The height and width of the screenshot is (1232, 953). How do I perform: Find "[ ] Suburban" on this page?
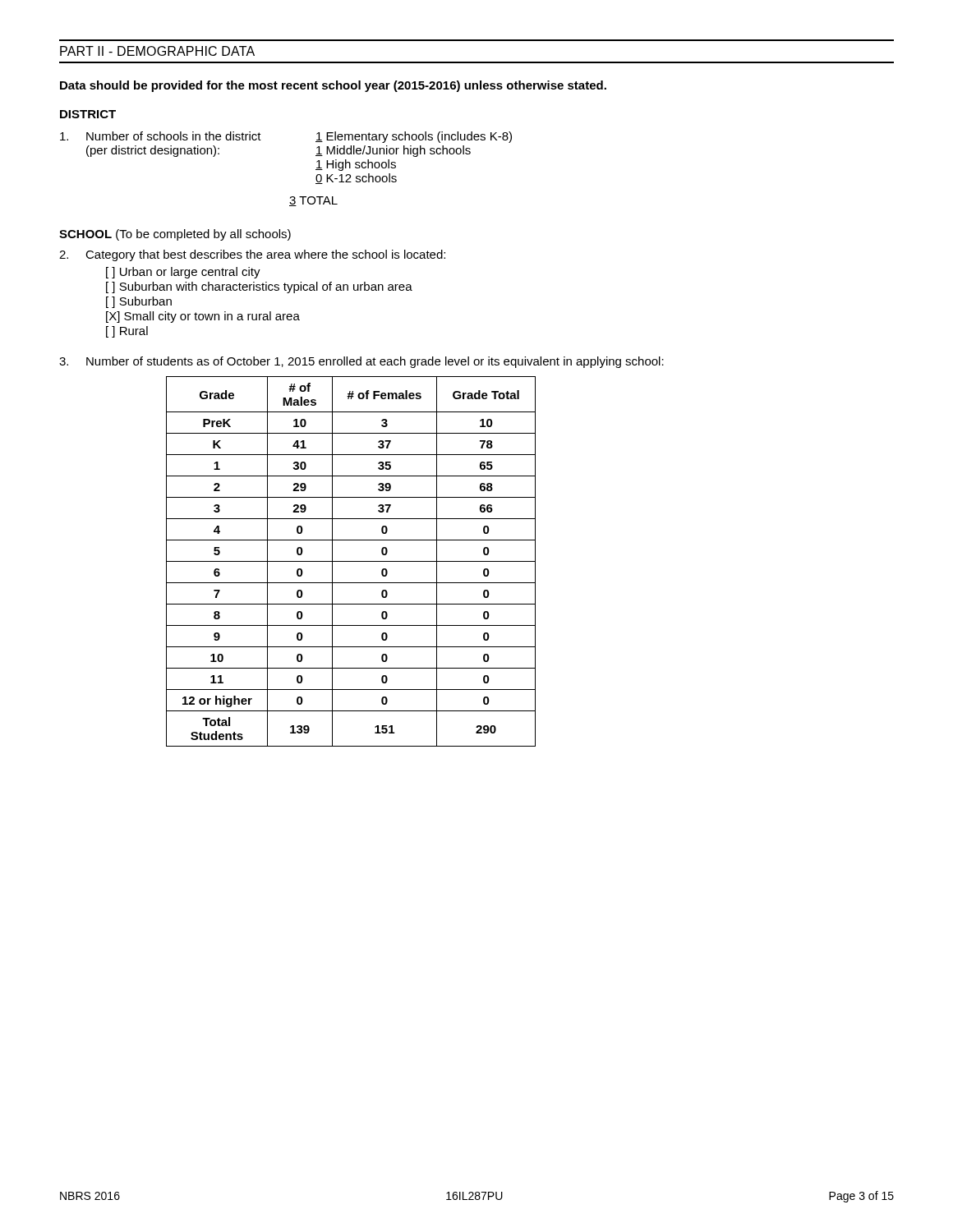pos(139,301)
